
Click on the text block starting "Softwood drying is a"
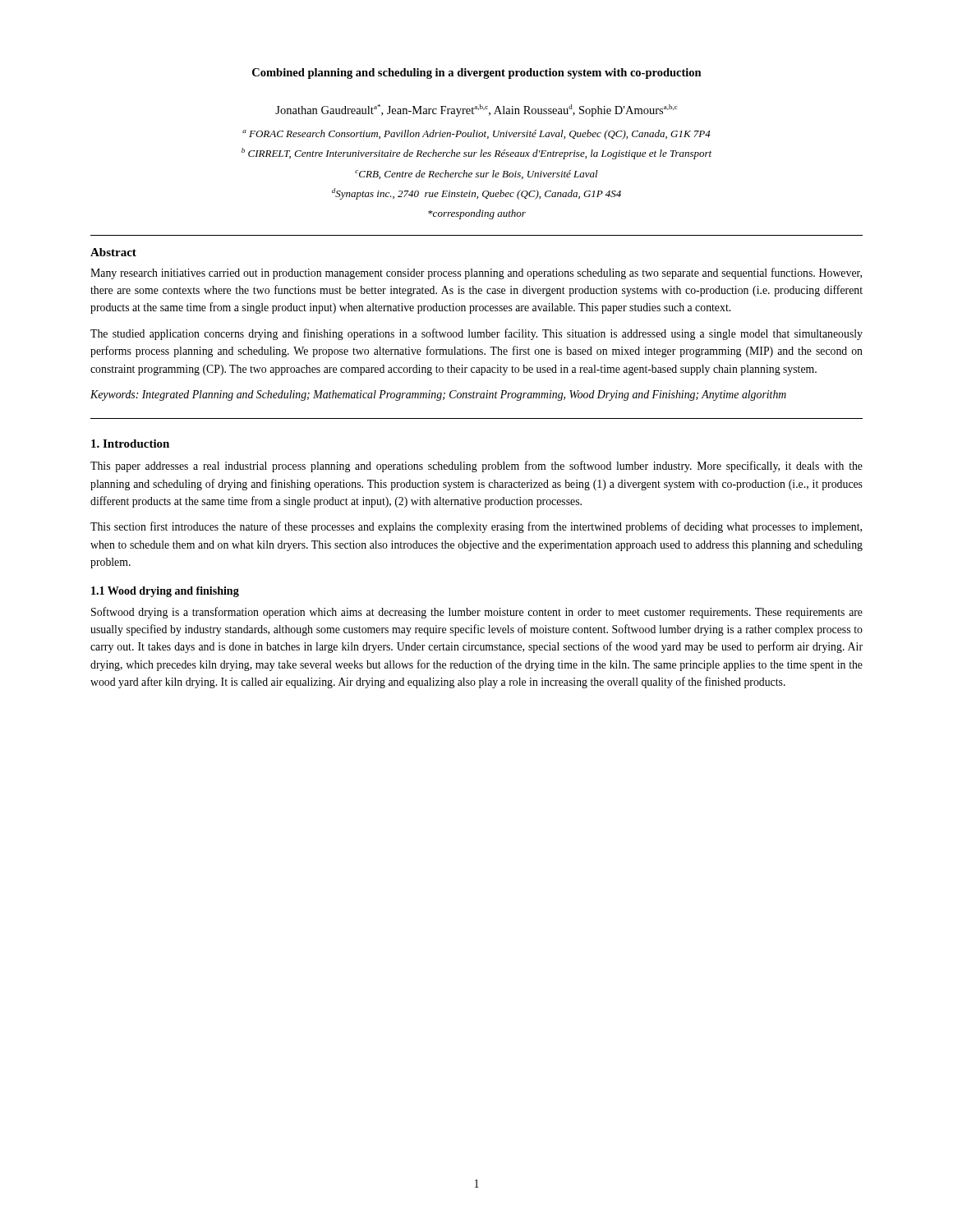[x=476, y=647]
